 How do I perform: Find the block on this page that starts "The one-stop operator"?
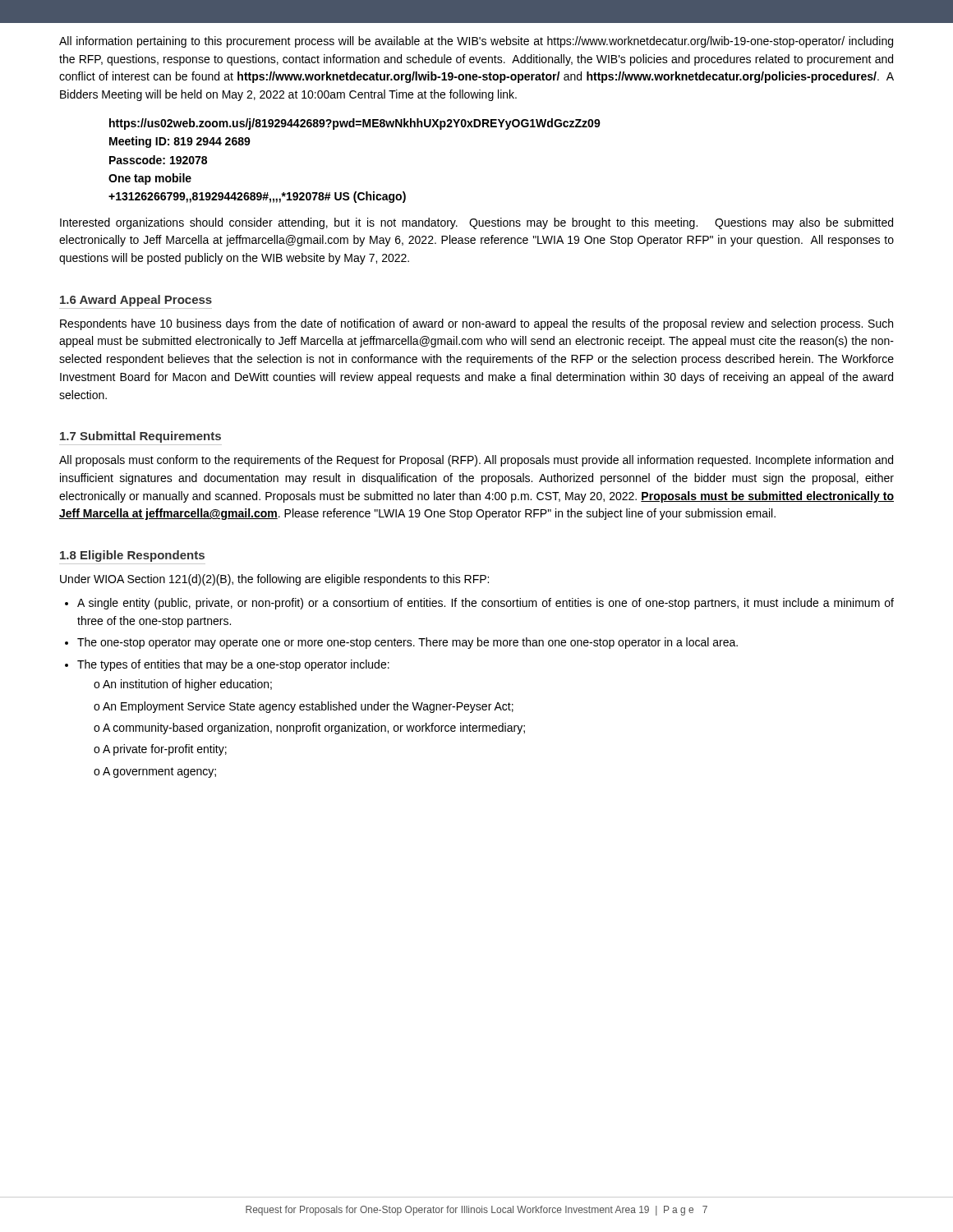408,643
